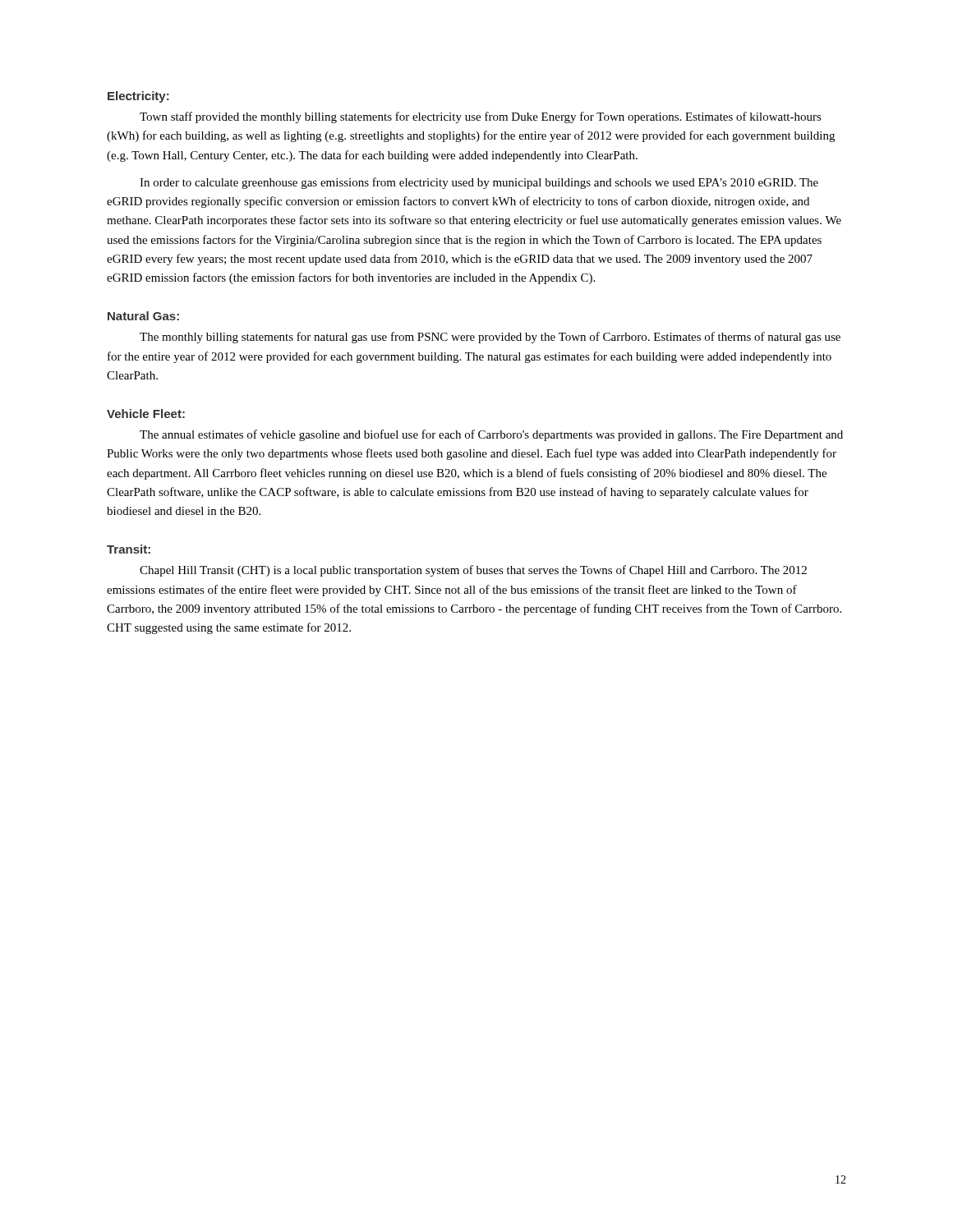Image resolution: width=953 pixels, height=1232 pixels.
Task: Locate the text block with the text "Chapel Hill Transit (CHT) is"
Action: 476,599
